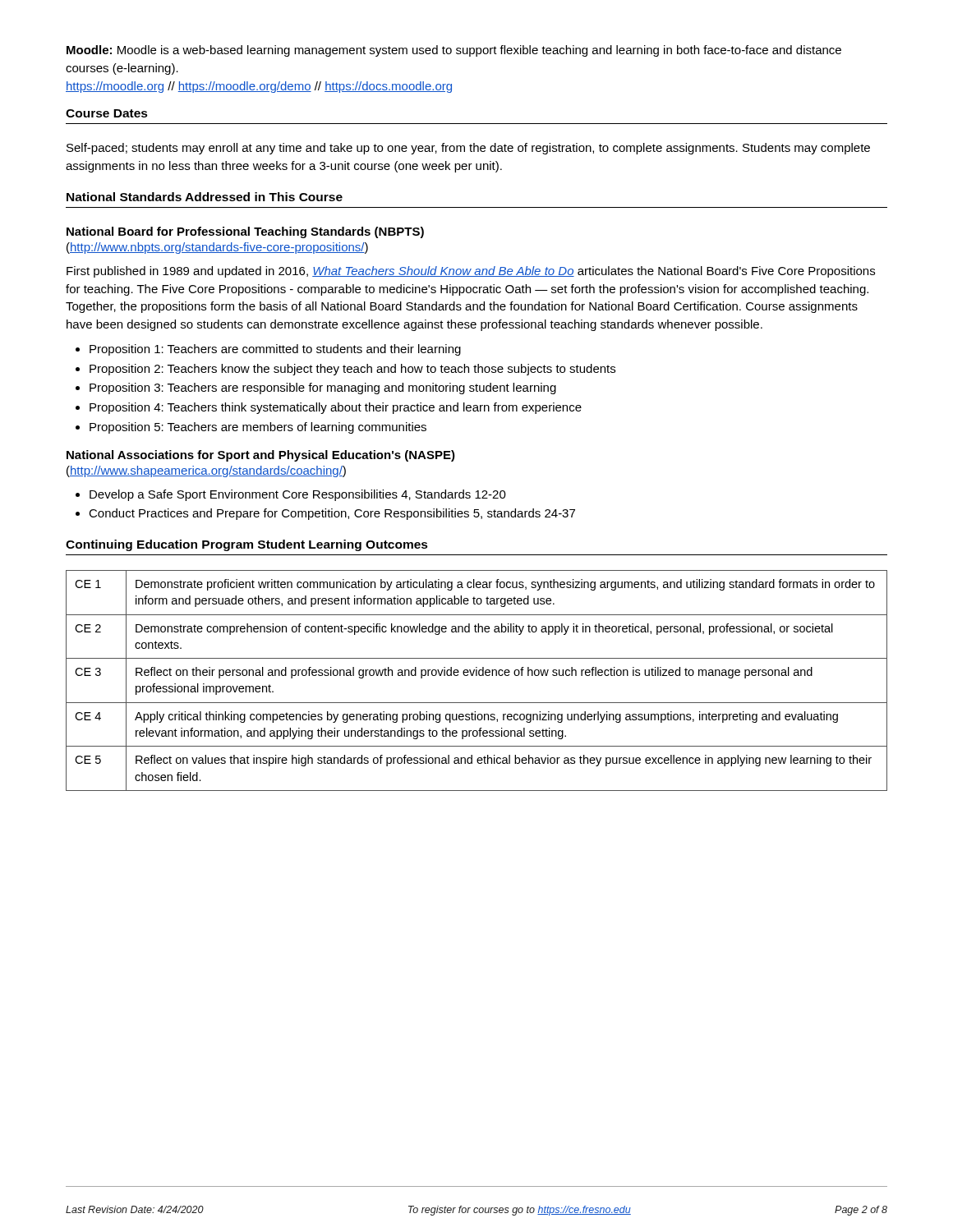Select the section header that says "National Standards Addressed"

204,197
